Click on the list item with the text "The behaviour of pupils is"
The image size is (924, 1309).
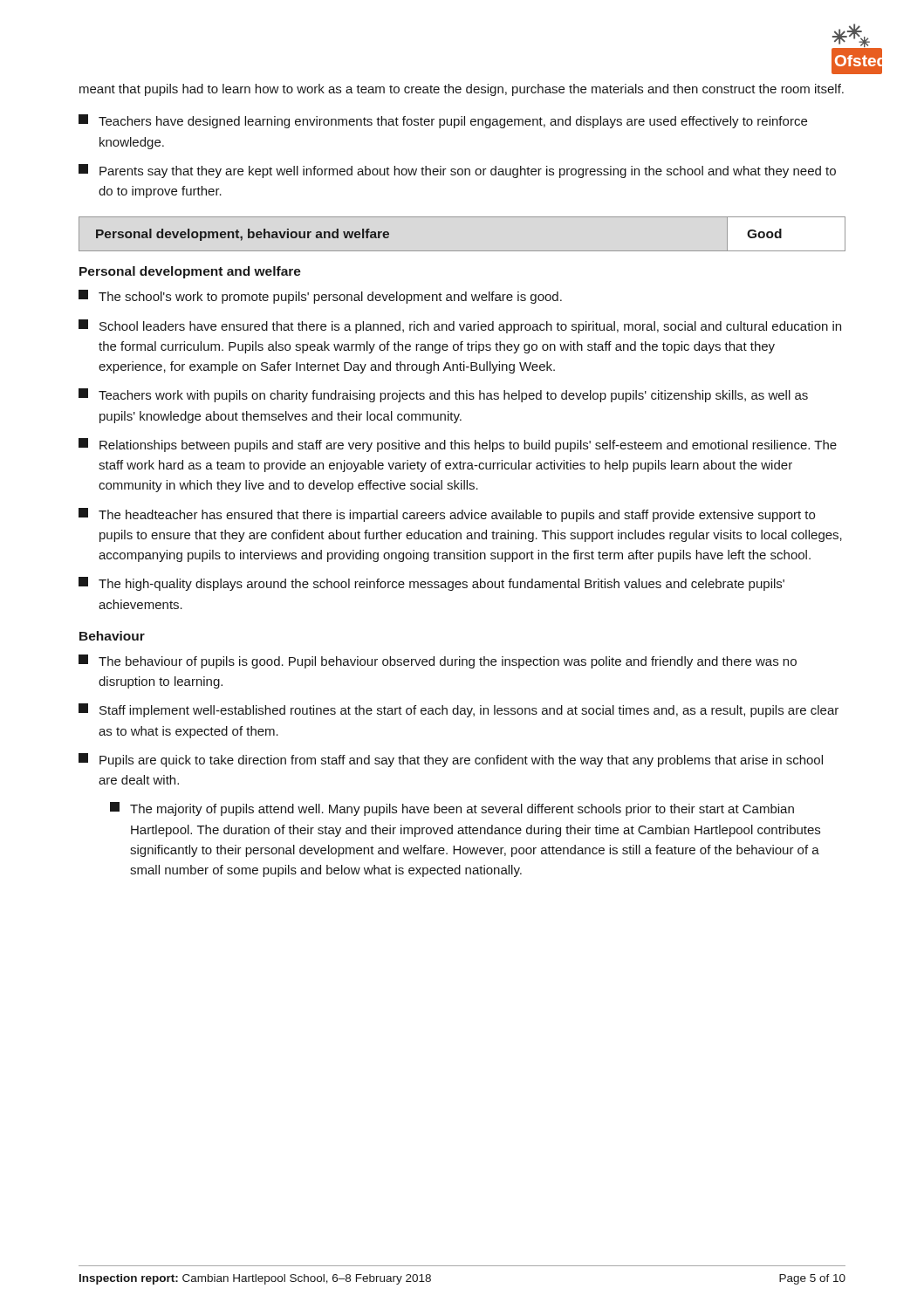click(462, 671)
